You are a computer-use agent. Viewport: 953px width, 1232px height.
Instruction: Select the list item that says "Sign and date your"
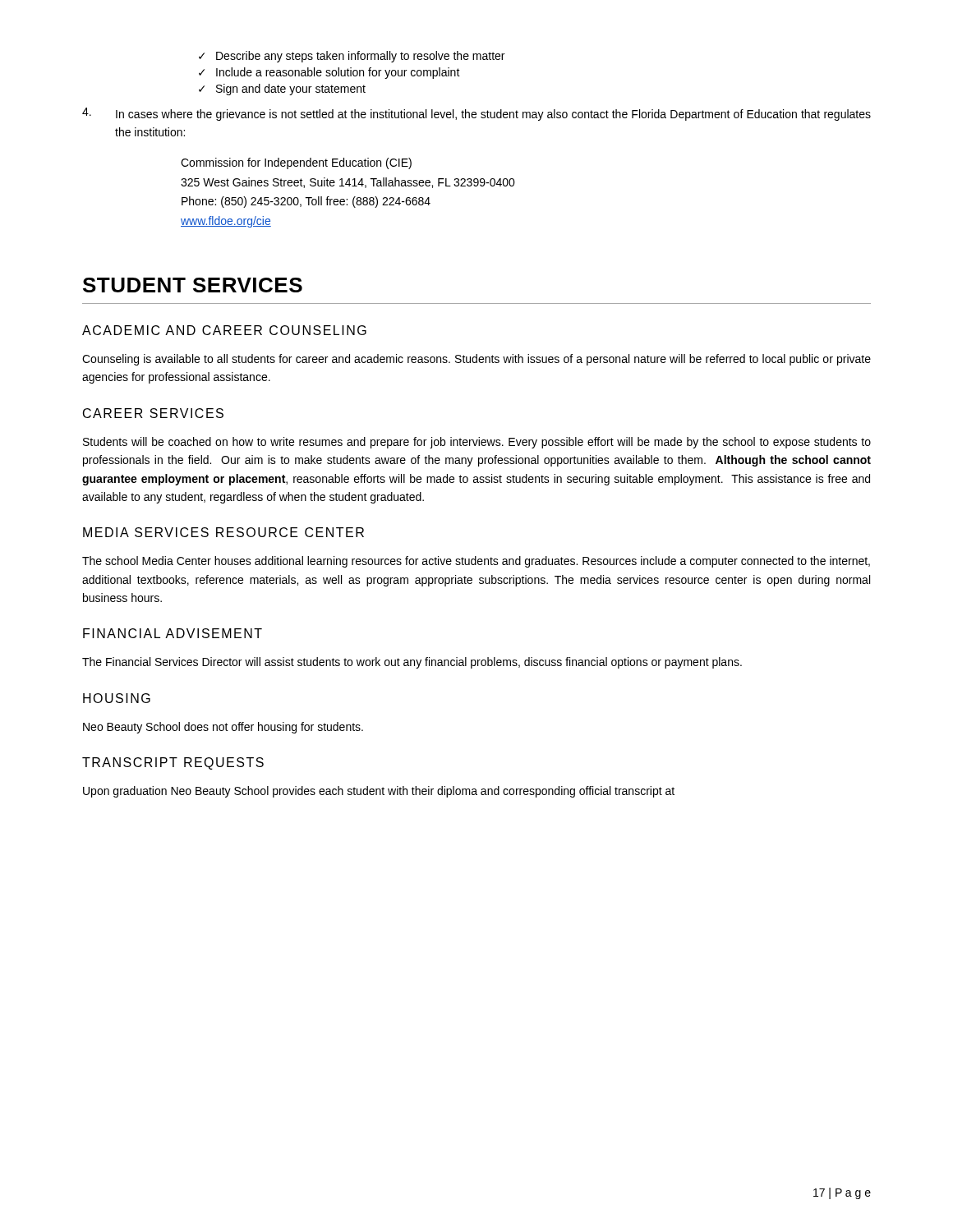click(282, 90)
